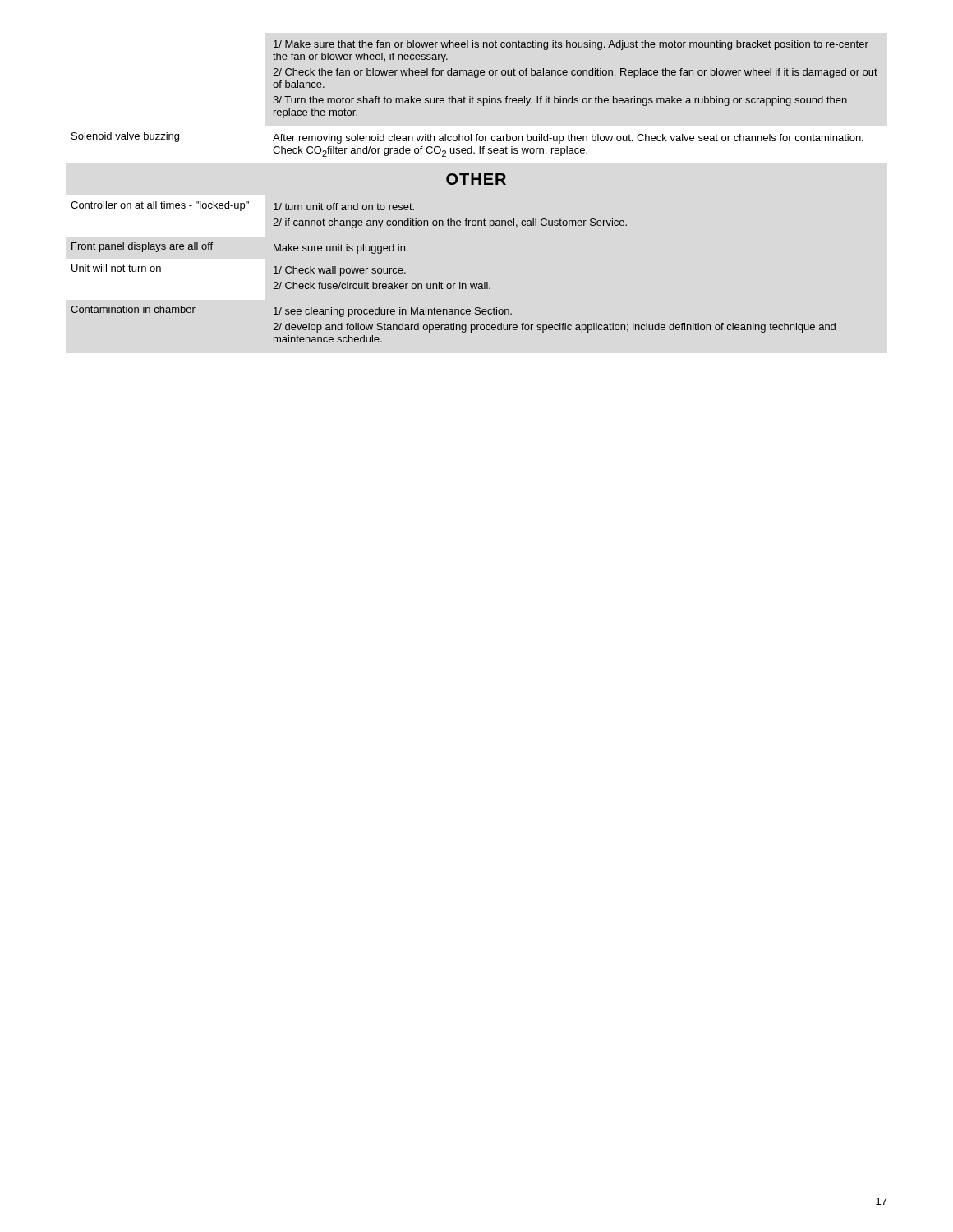Locate the block of text that opens with "1/ Make sure"

[570, 50]
